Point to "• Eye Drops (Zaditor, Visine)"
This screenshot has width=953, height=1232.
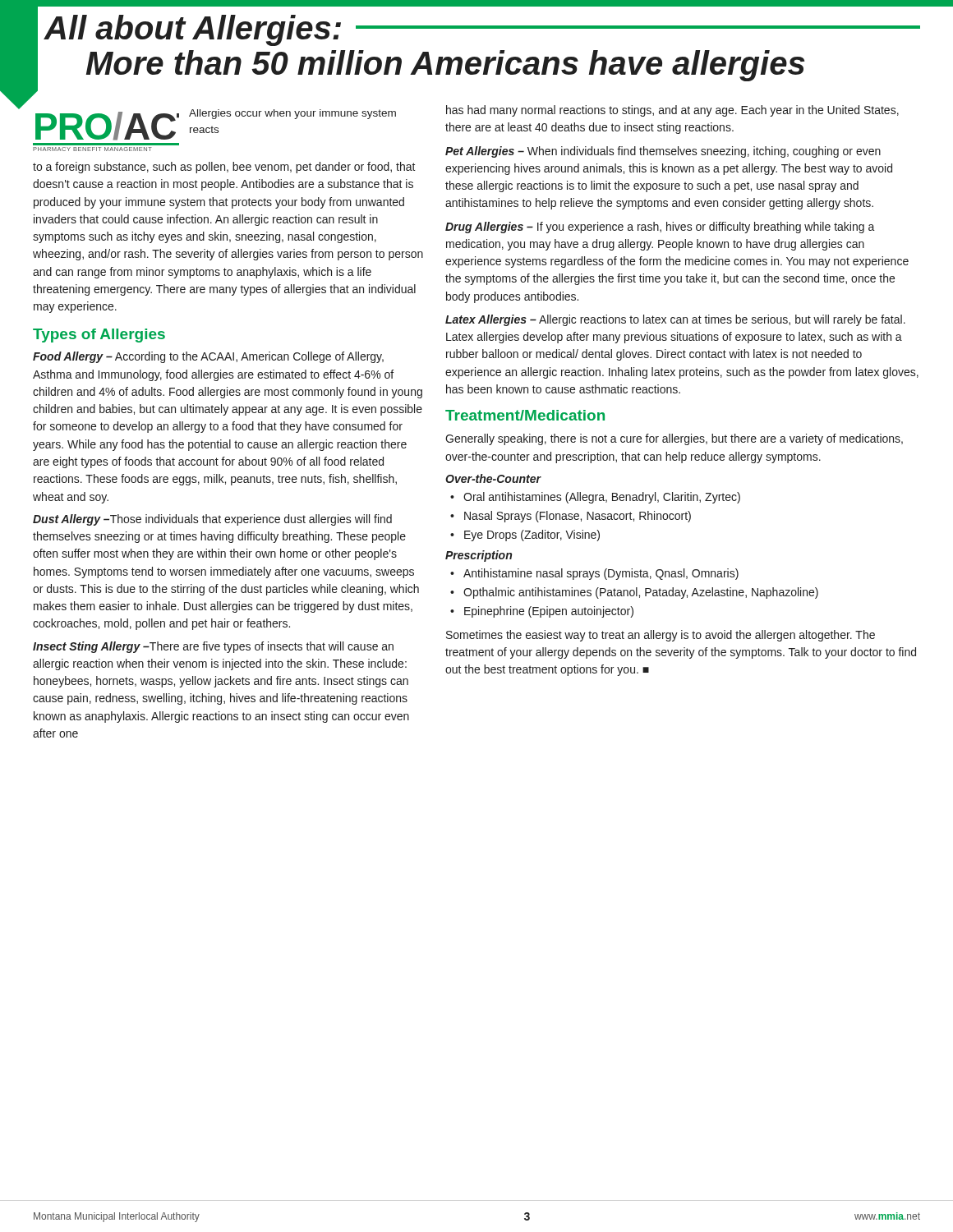point(525,535)
